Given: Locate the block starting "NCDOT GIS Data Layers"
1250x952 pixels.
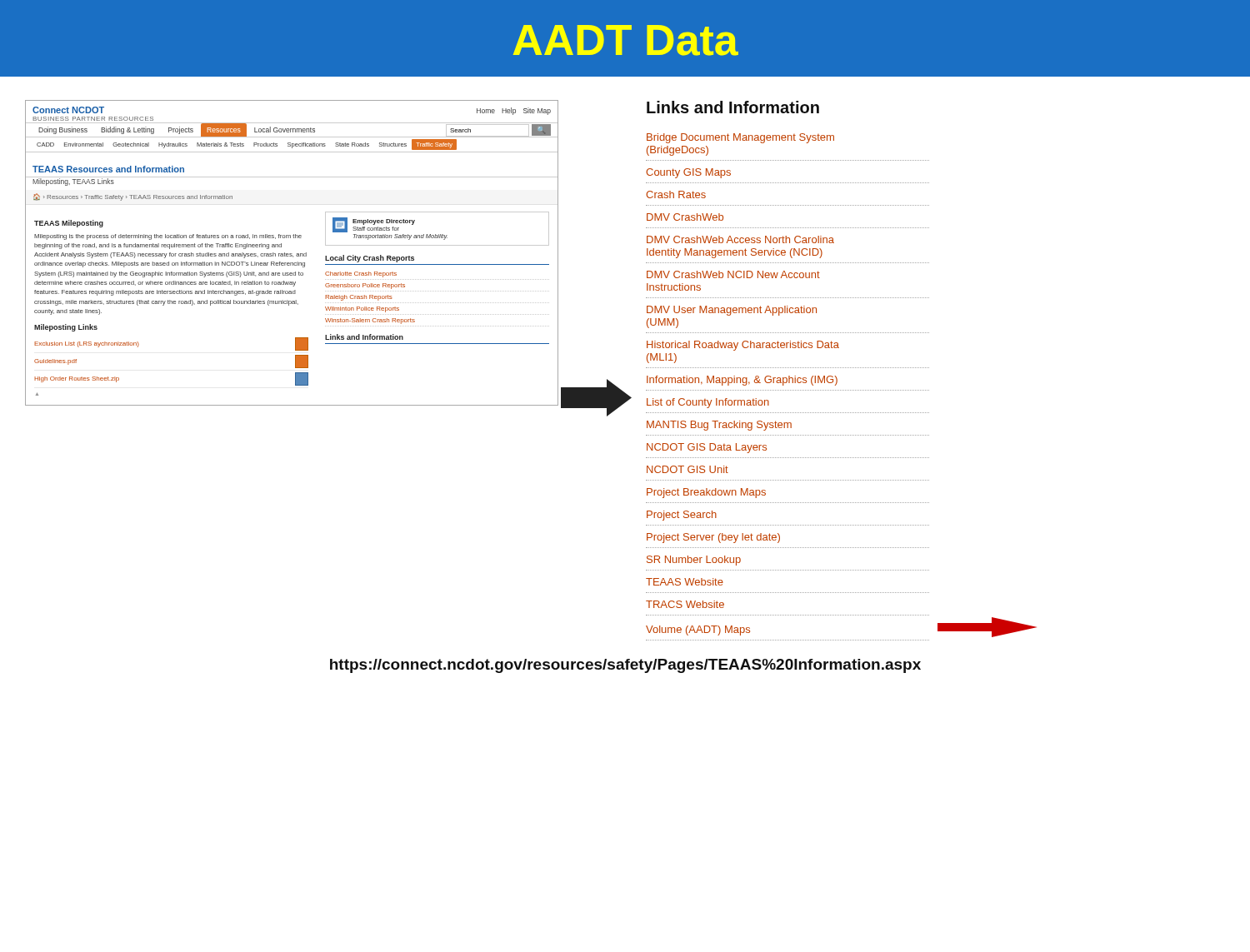Looking at the screenshot, I should pyautogui.click(x=788, y=447).
